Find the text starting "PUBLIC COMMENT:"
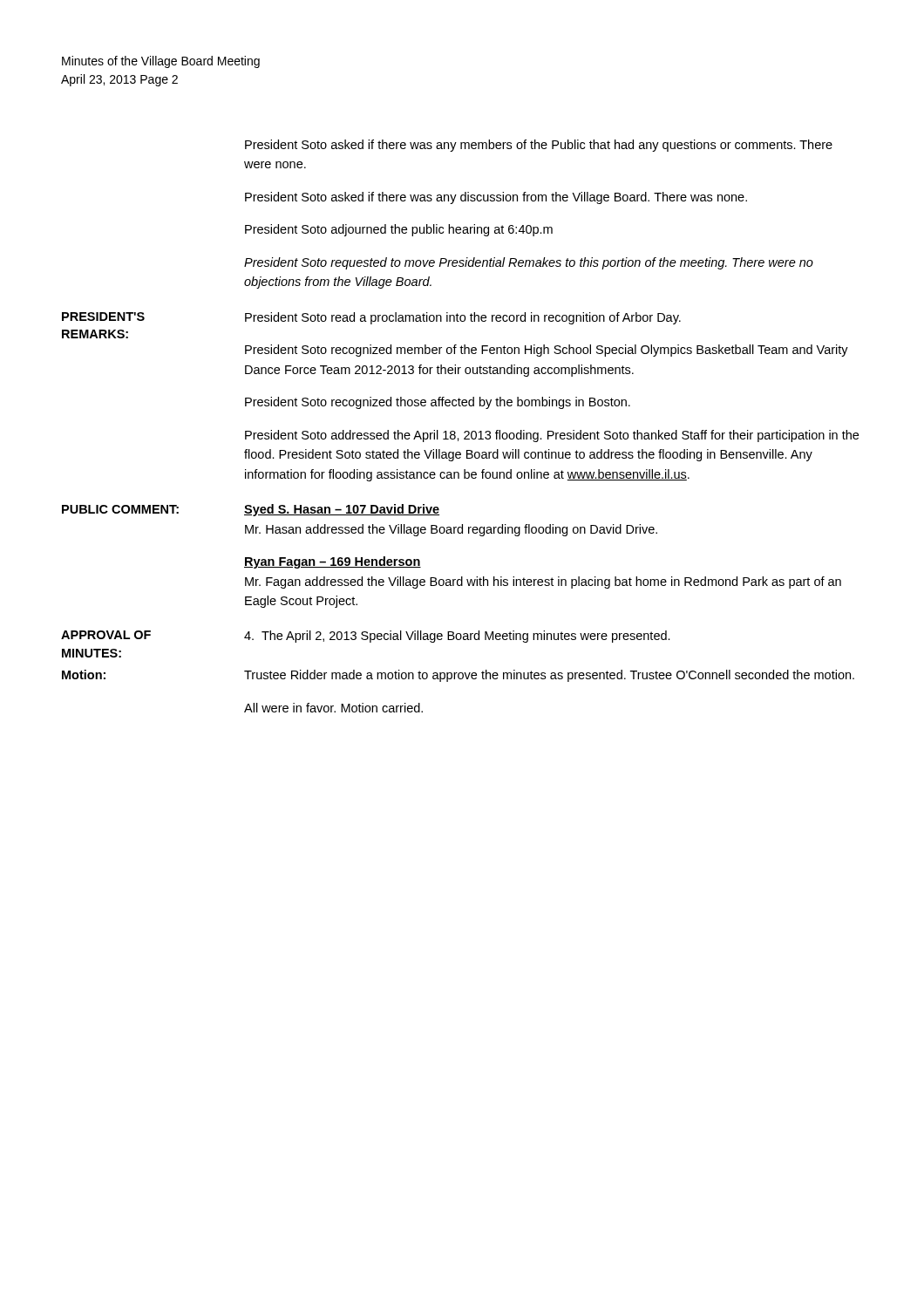The width and height of the screenshot is (924, 1308). point(120,509)
